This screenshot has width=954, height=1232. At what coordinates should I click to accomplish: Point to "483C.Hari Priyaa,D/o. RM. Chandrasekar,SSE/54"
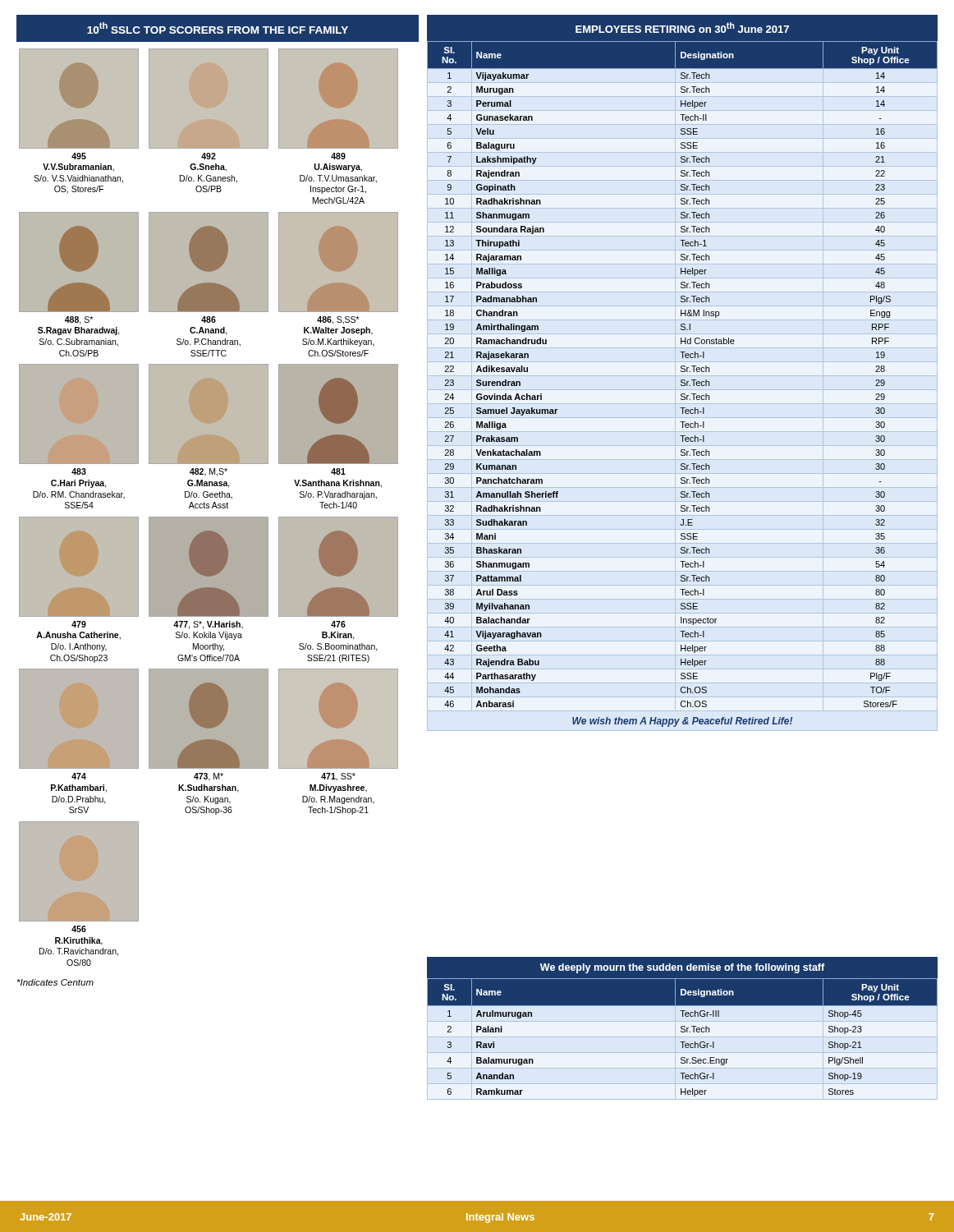pyautogui.click(x=79, y=488)
